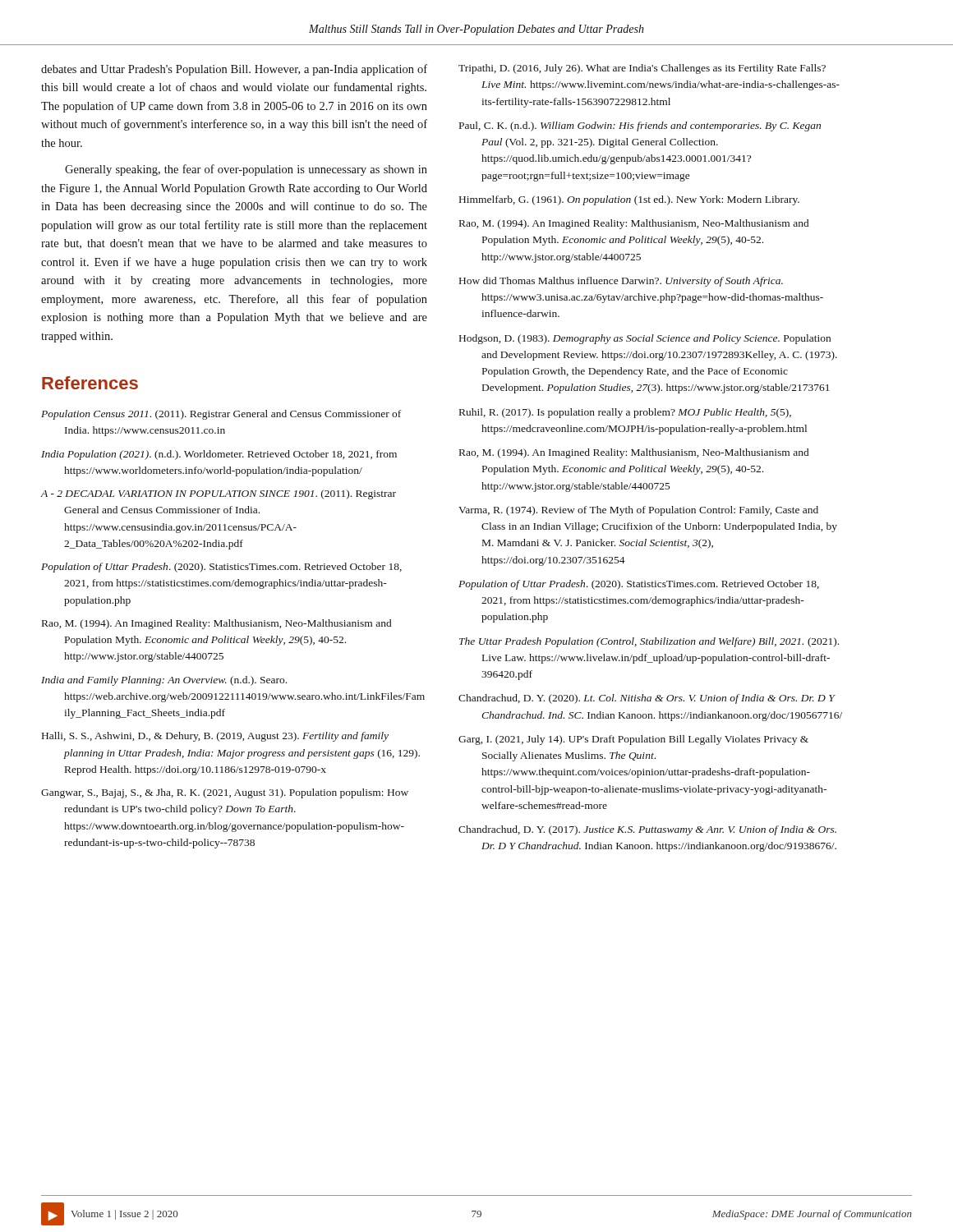Find the list item containing "Garg, I. (2021, July 14). UP's Draft Population"

coord(643,772)
